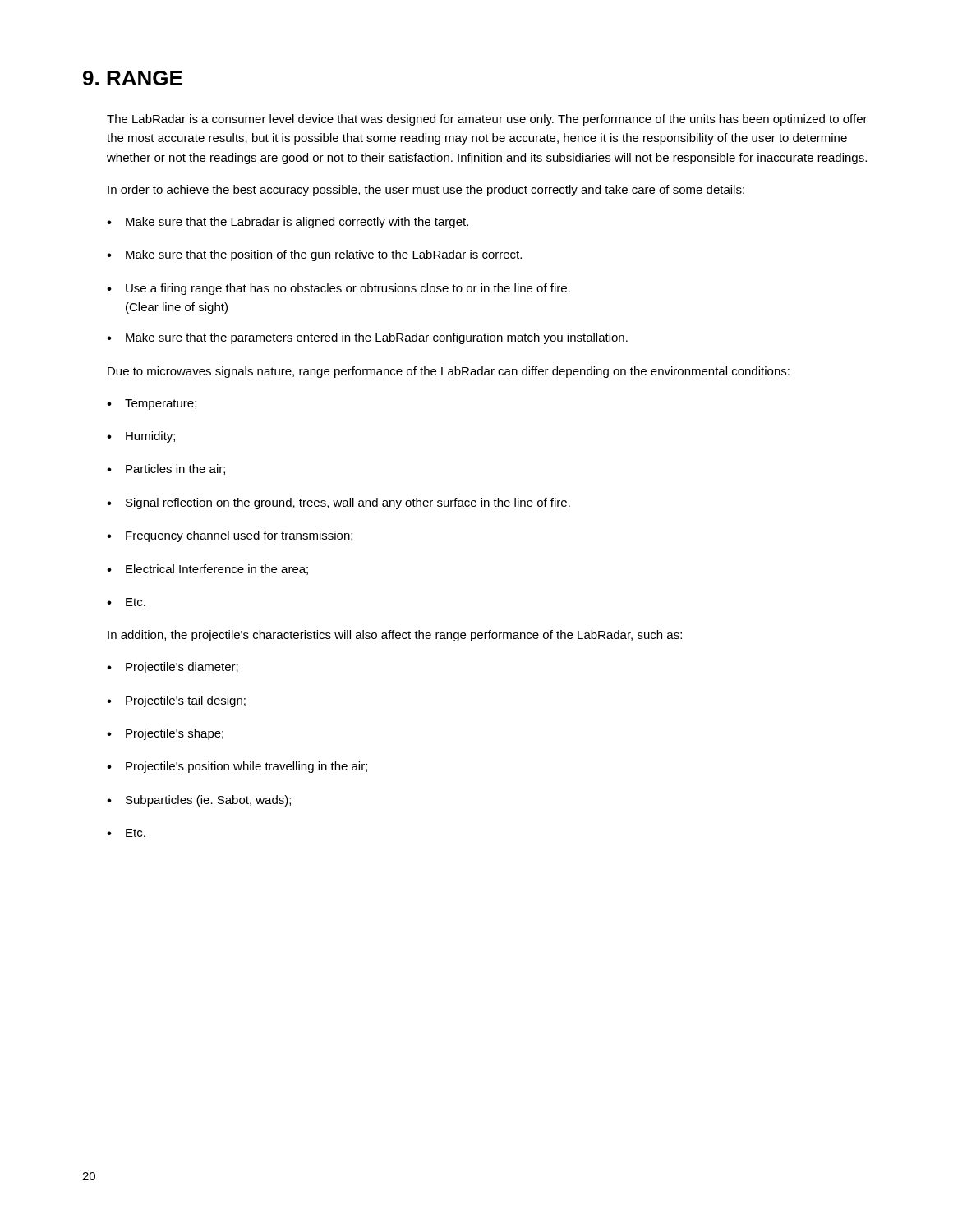Viewport: 953px width, 1232px height.
Task: Navigate to the text block starting "• Frequency channel"
Action: click(x=230, y=536)
